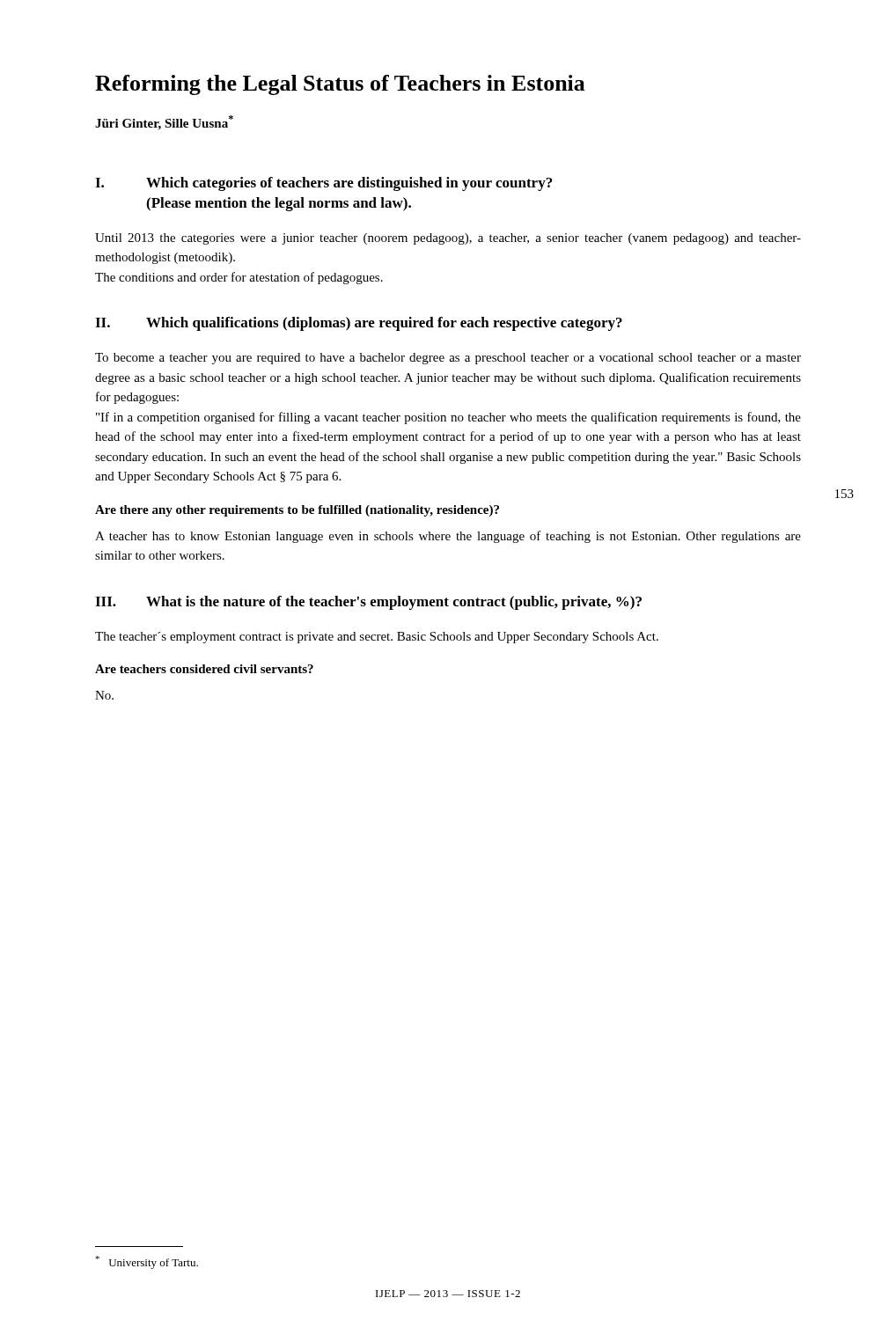Locate the block of text that opens with "The teacher´s employment"
Image resolution: width=896 pixels, height=1320 pixels.
point(377,636)
